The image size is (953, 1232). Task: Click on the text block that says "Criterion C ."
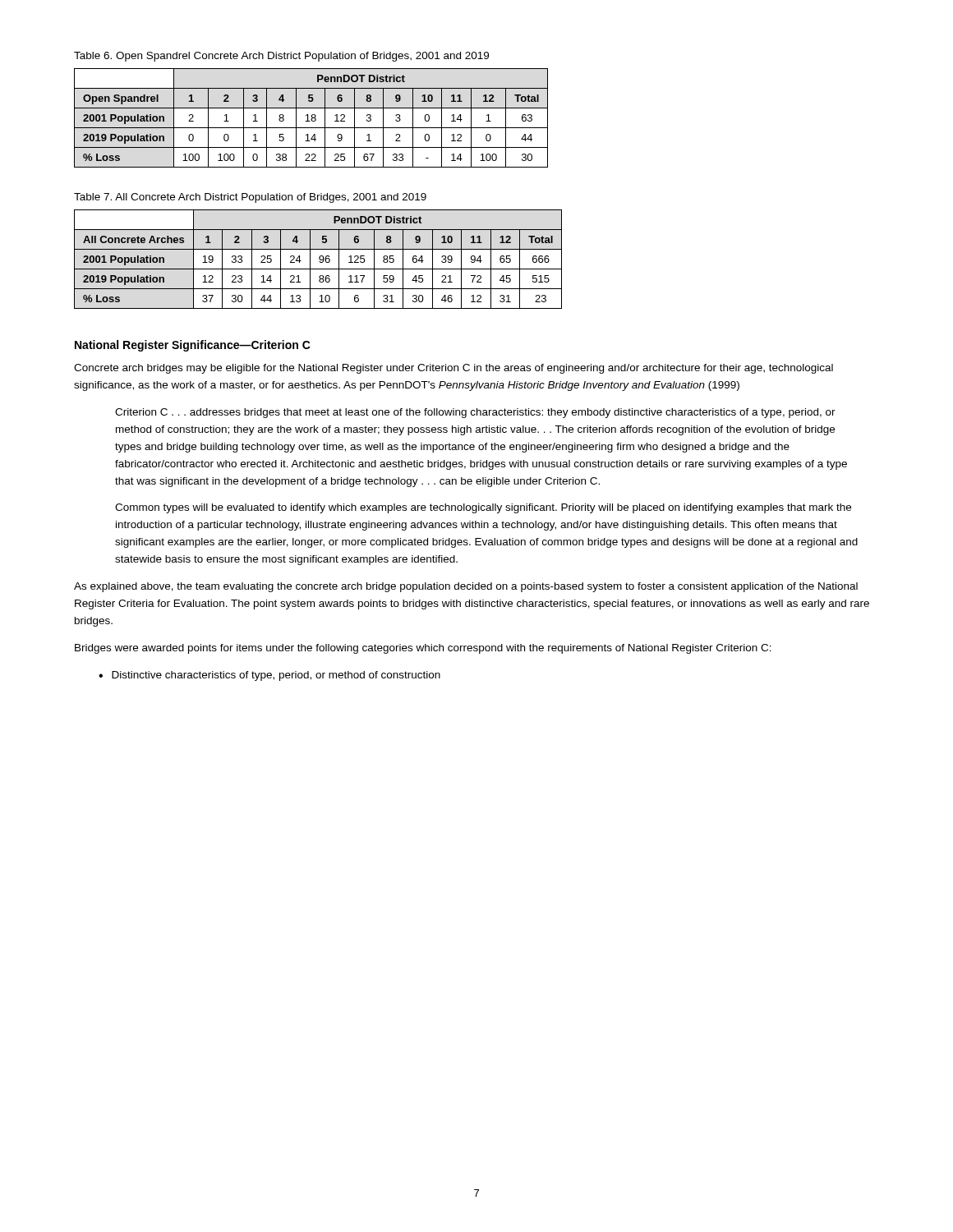tap(481, 446)
